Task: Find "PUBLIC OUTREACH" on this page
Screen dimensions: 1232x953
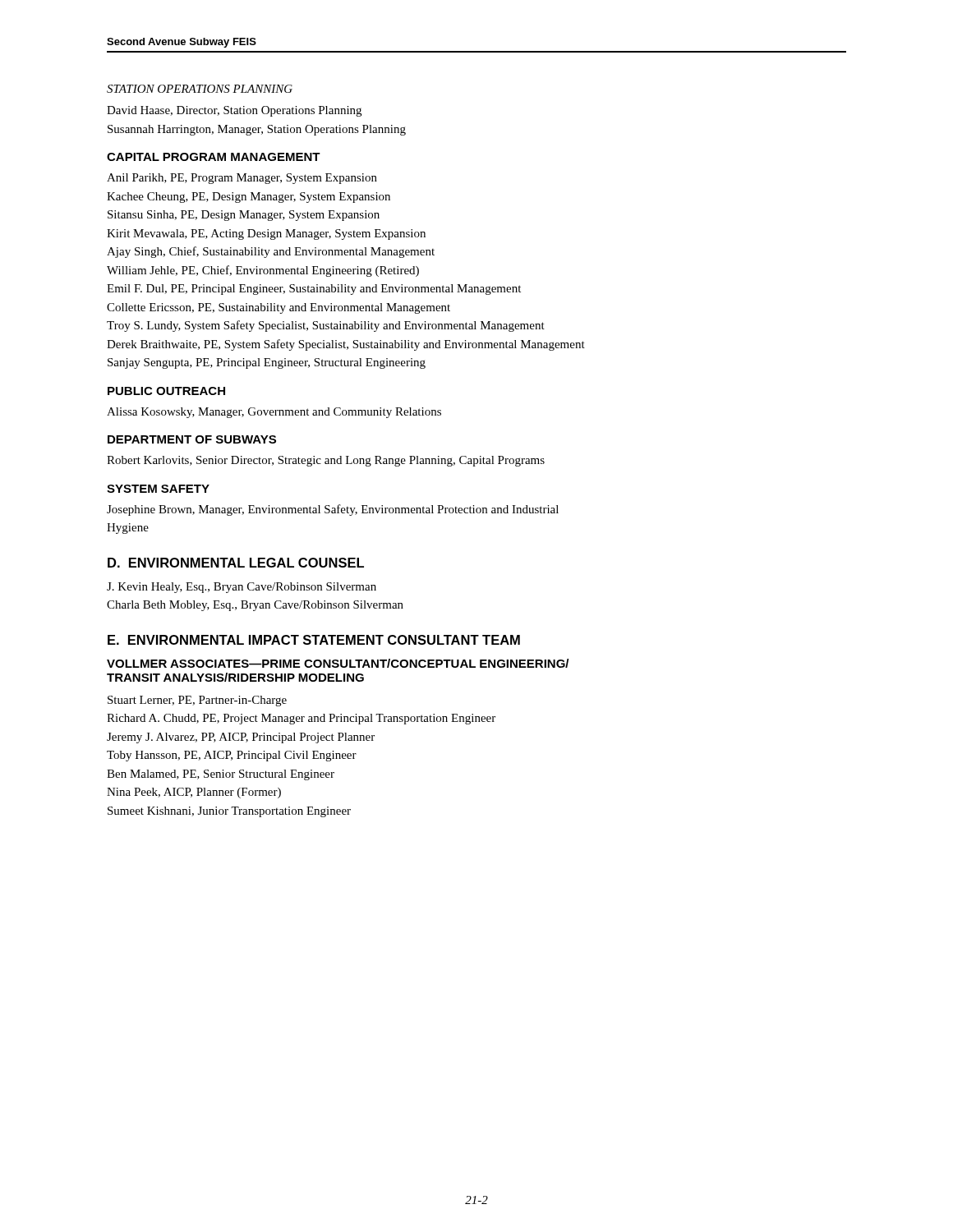Action: 166,390
